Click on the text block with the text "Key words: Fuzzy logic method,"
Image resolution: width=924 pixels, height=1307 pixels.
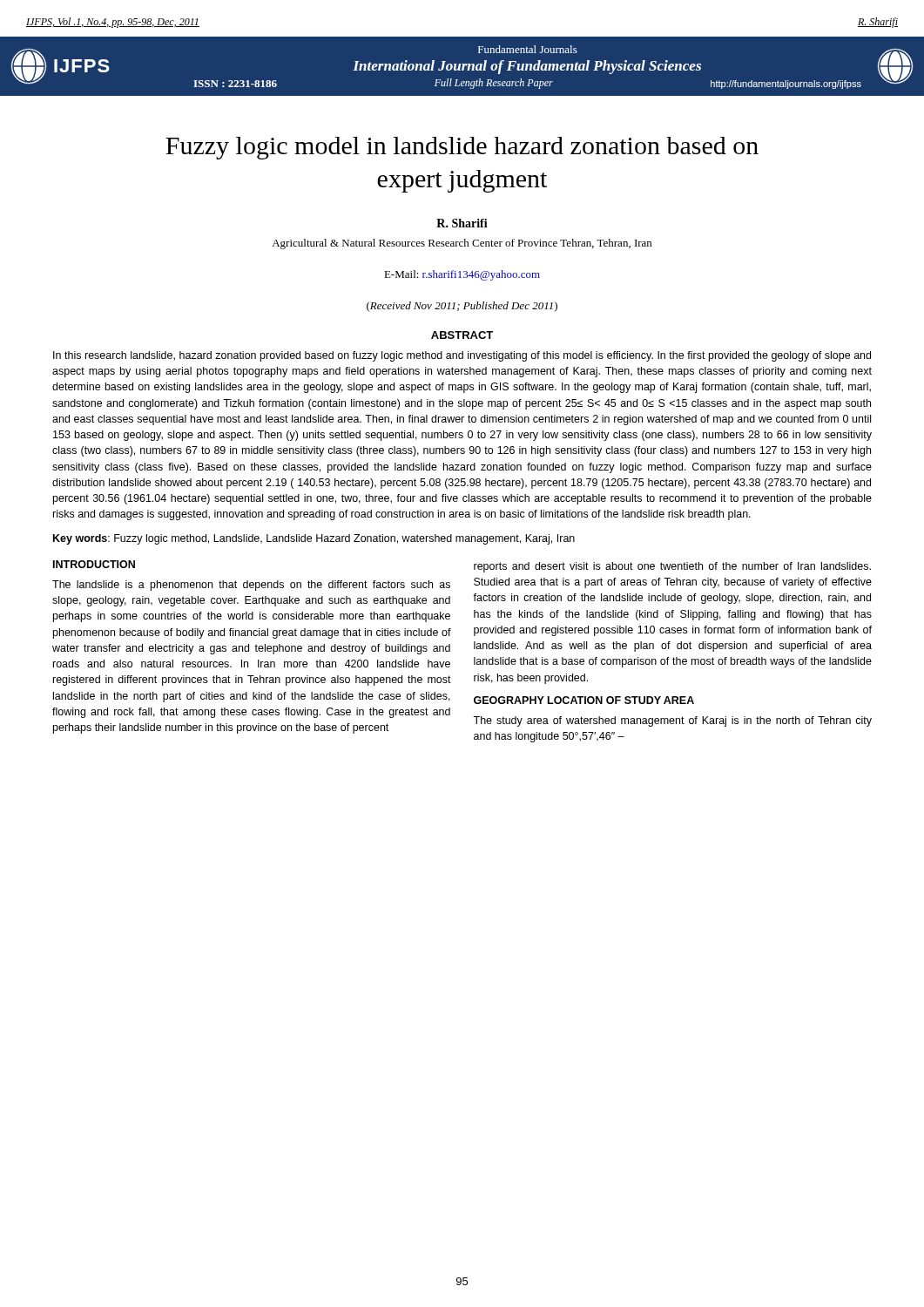tap(314, 538)
